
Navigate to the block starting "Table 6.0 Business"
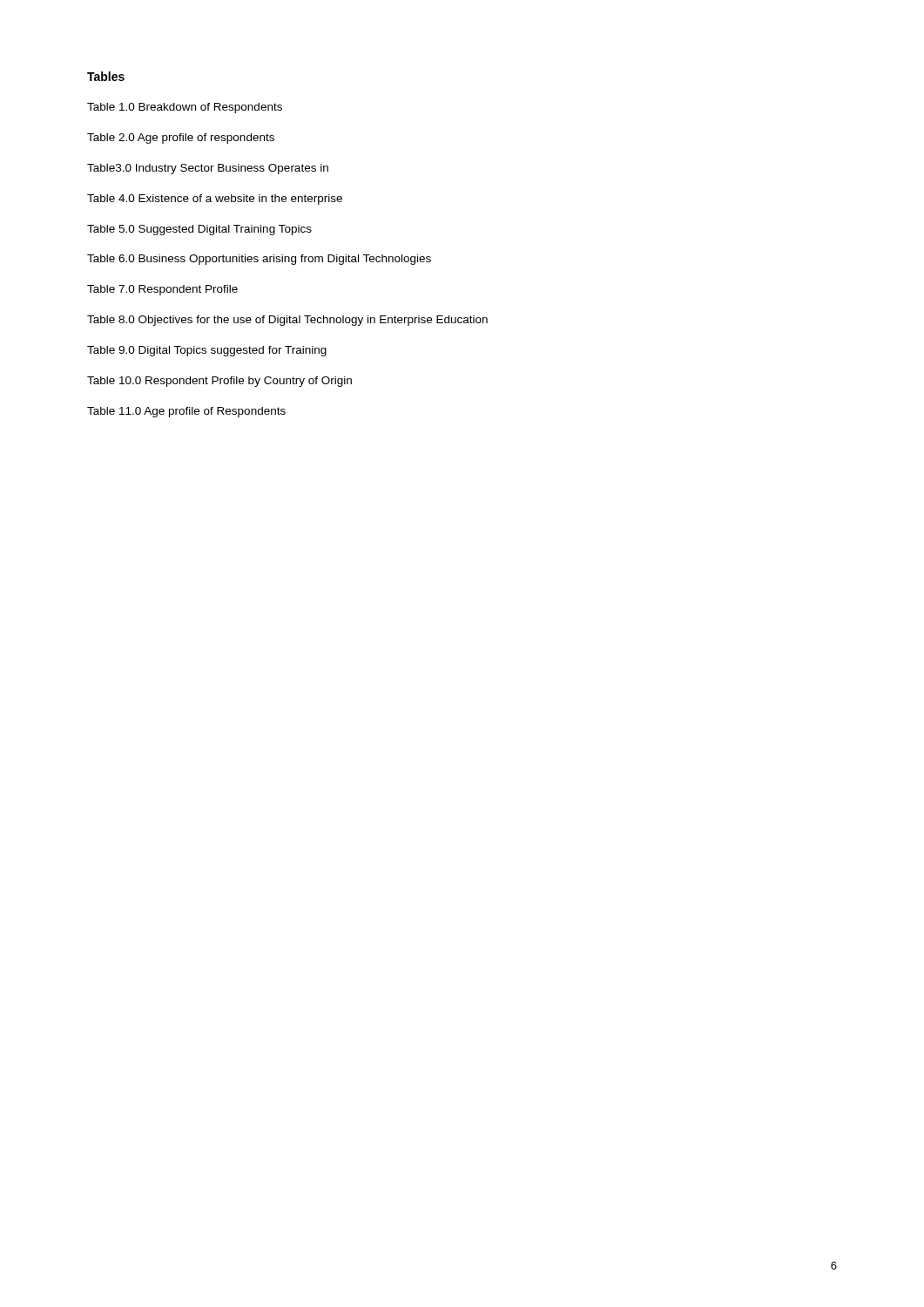coord(259,259)
